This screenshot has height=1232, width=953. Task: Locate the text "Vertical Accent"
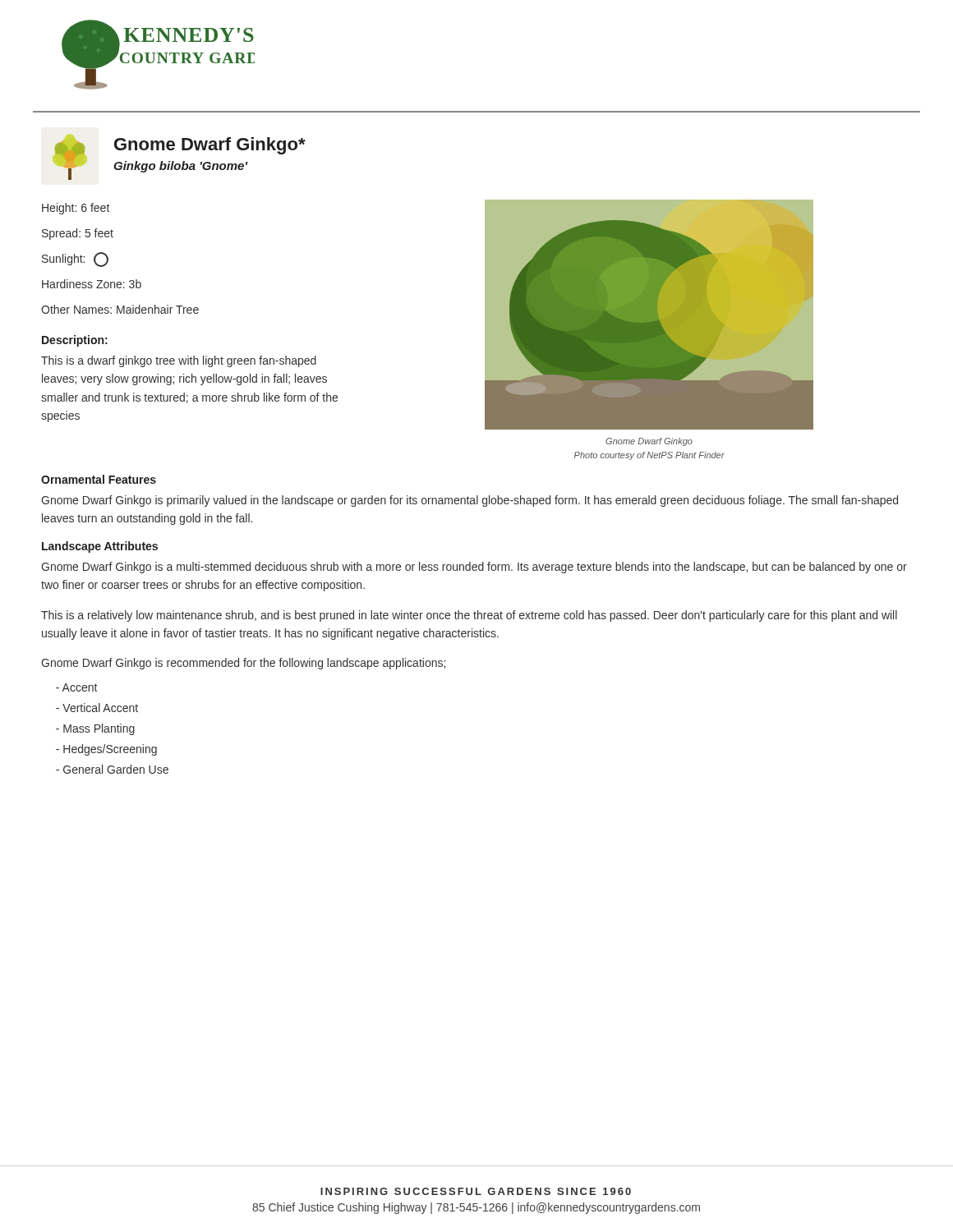coord(94,708)
